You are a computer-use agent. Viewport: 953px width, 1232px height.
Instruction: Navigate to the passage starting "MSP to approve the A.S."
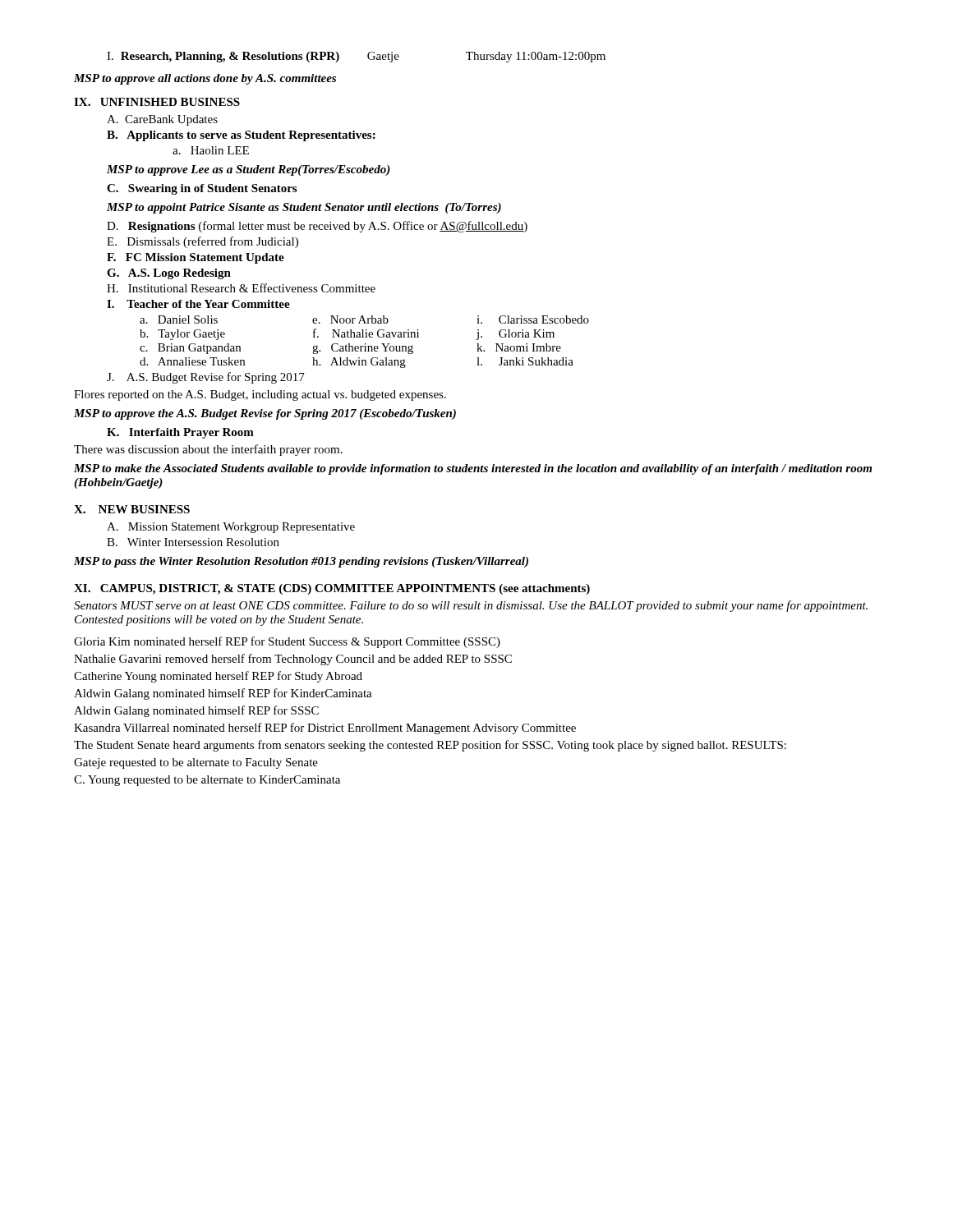coord(265,413)
